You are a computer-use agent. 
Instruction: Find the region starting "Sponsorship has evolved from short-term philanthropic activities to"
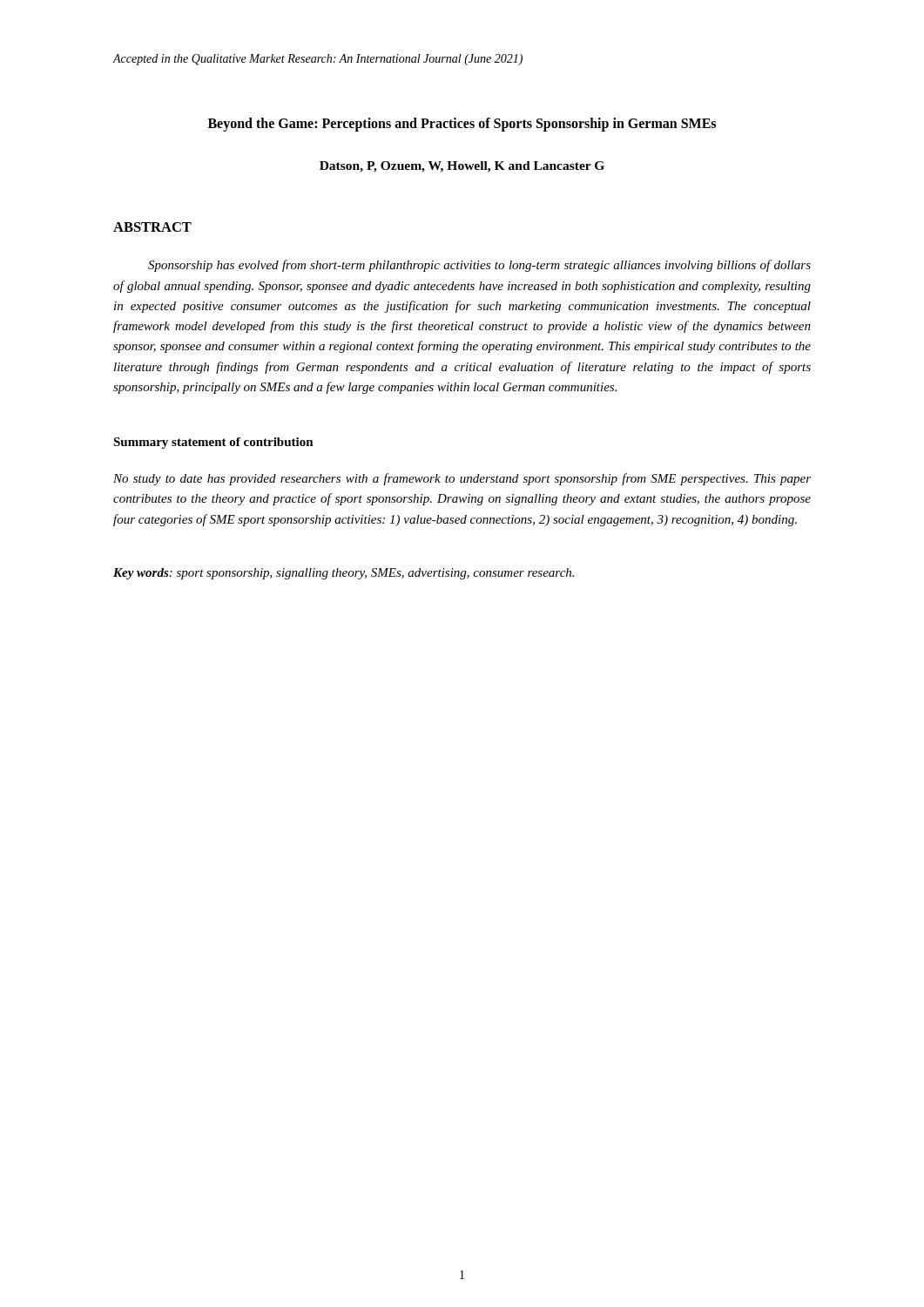point(462,326)
